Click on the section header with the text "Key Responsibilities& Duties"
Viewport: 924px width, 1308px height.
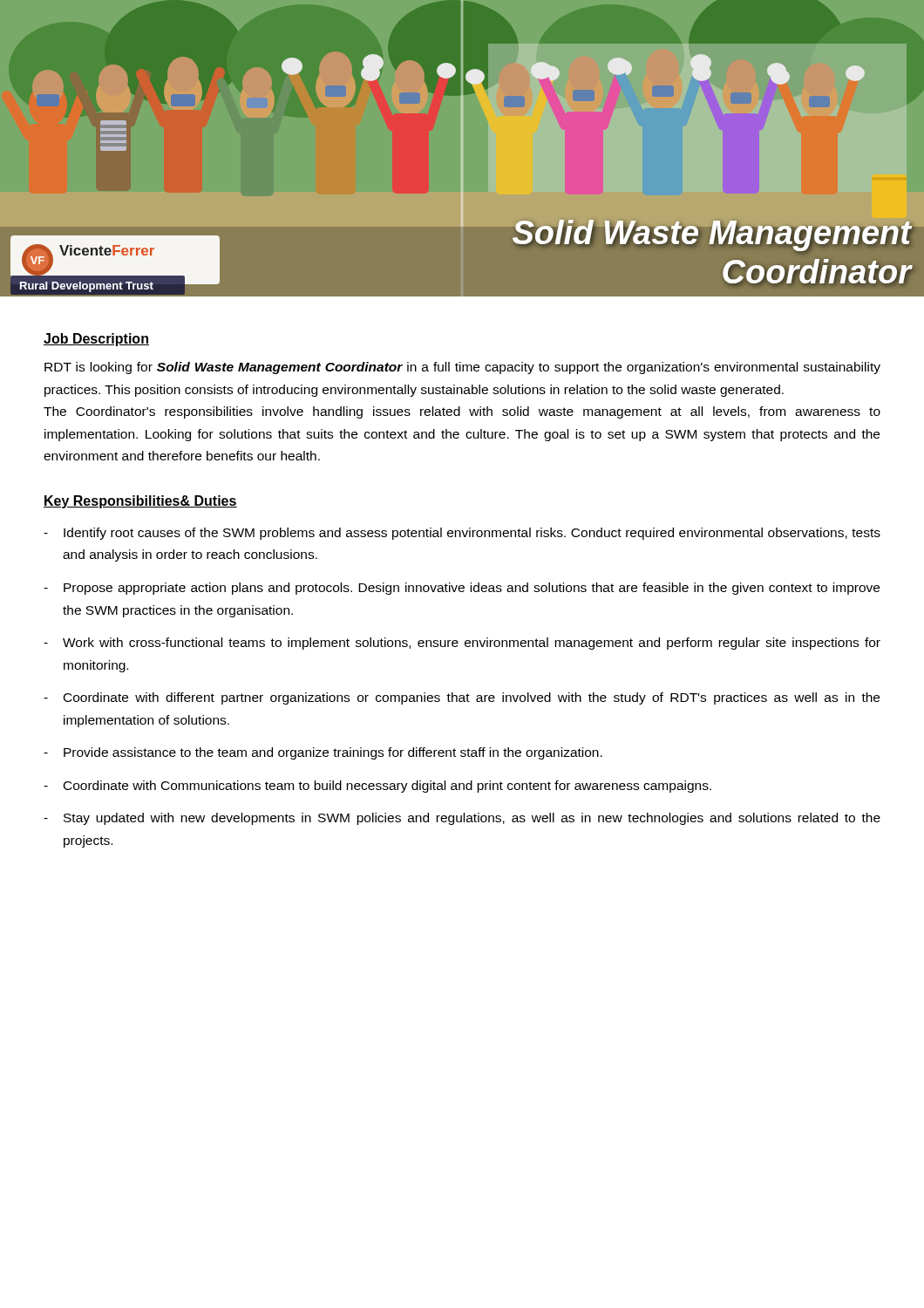(x=140, y=501)
